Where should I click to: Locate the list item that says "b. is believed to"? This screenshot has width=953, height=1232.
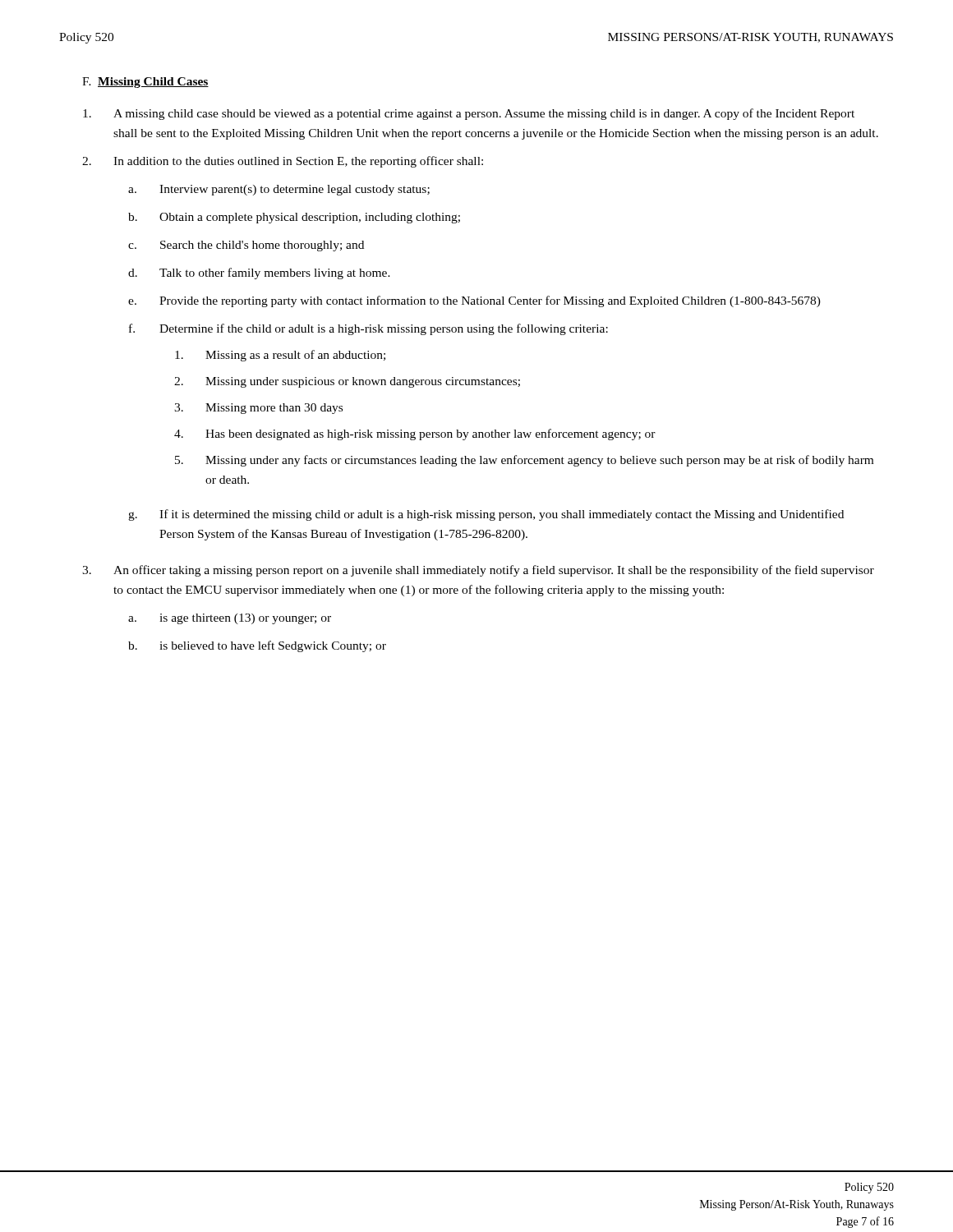(257, 646)
